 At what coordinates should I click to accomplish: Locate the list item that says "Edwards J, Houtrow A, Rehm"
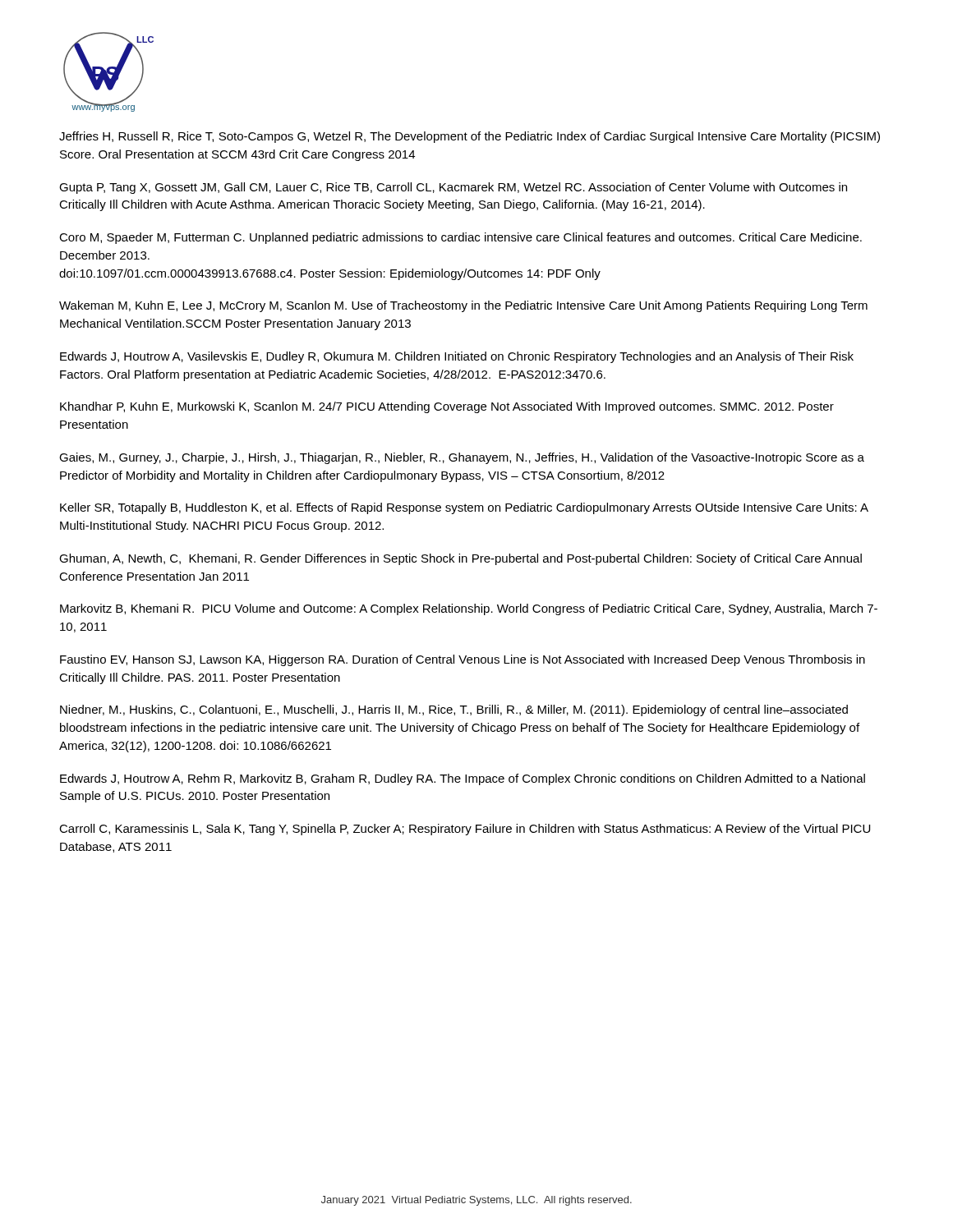coord(462,787)
